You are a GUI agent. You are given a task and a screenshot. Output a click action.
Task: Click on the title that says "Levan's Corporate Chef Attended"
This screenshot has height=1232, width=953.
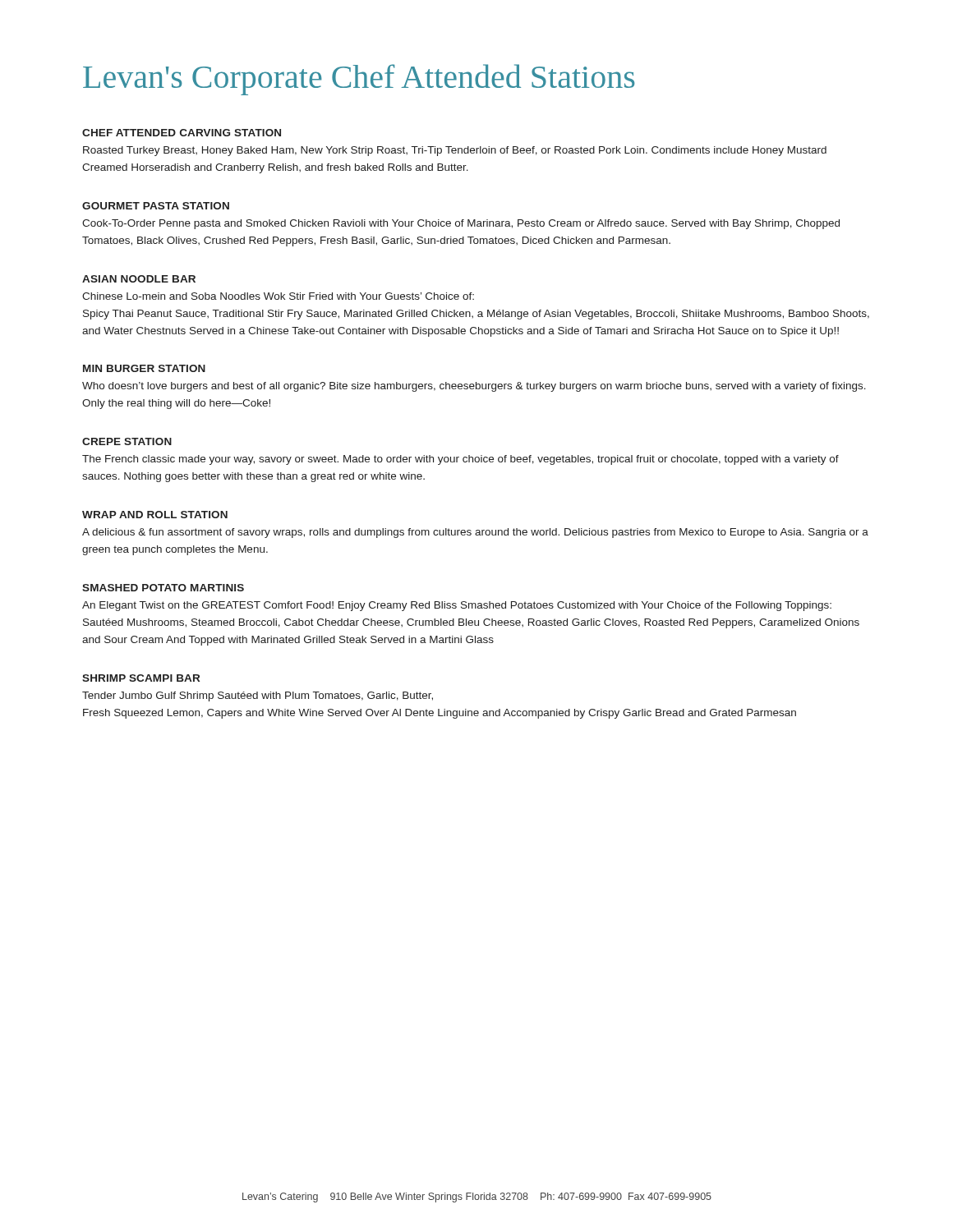click(x=476, y=77)
